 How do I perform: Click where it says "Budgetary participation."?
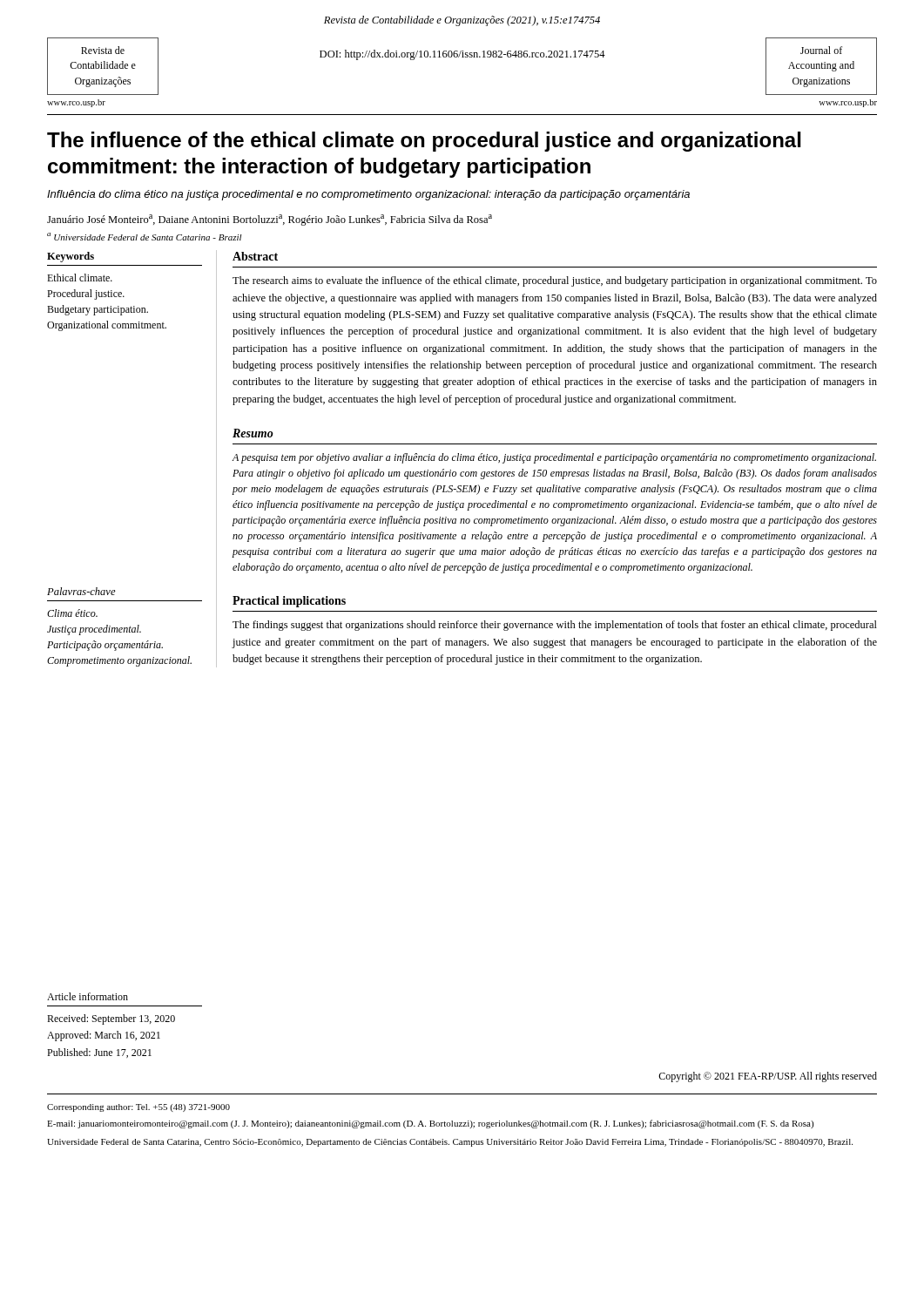pyautogui.click(x=98, y=309)
